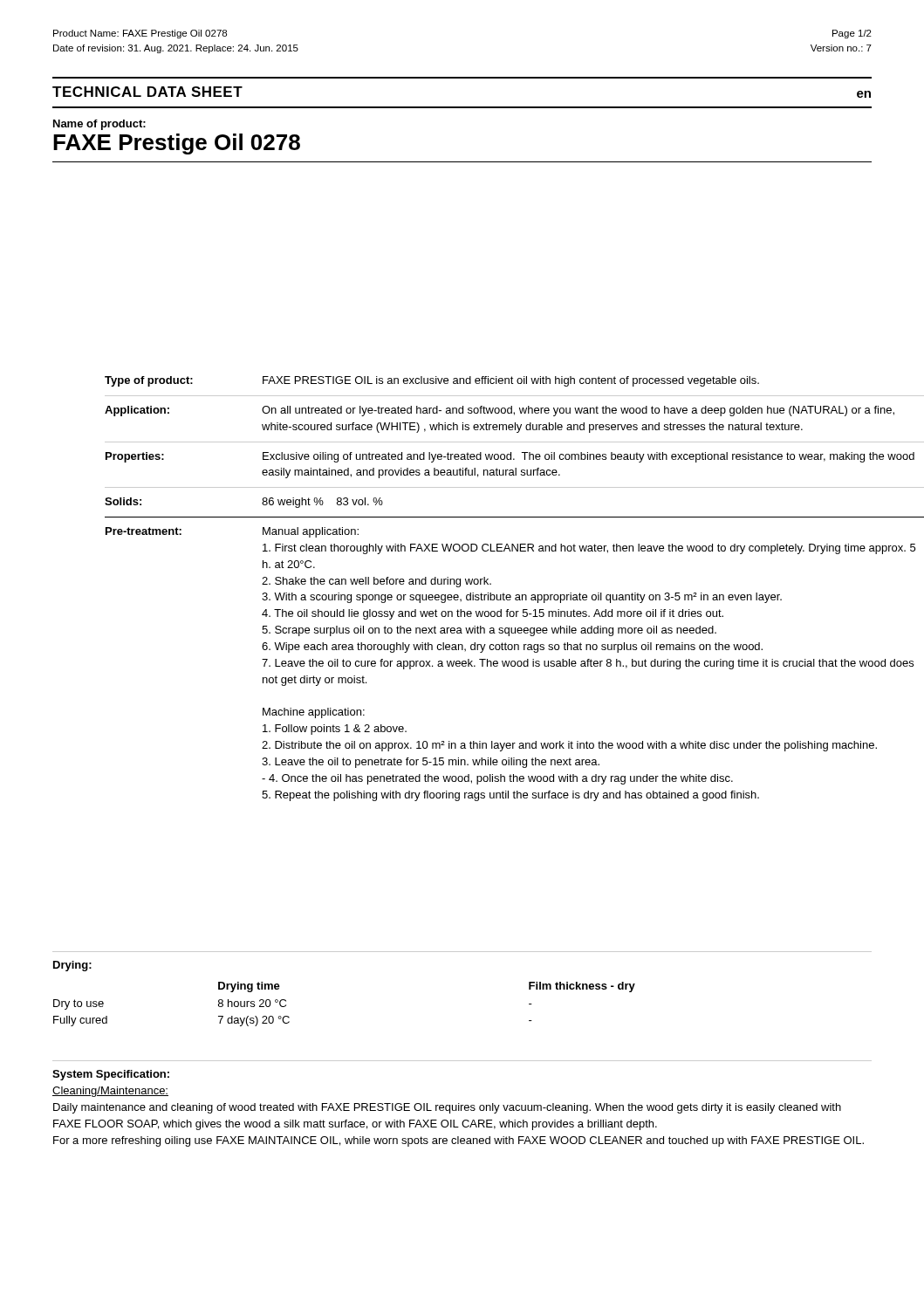The width and height of the screenshot is (924, 1309).
Task: Select the title containing "TECHNICAL DATA SHEET"
Action: pos(148,92)
